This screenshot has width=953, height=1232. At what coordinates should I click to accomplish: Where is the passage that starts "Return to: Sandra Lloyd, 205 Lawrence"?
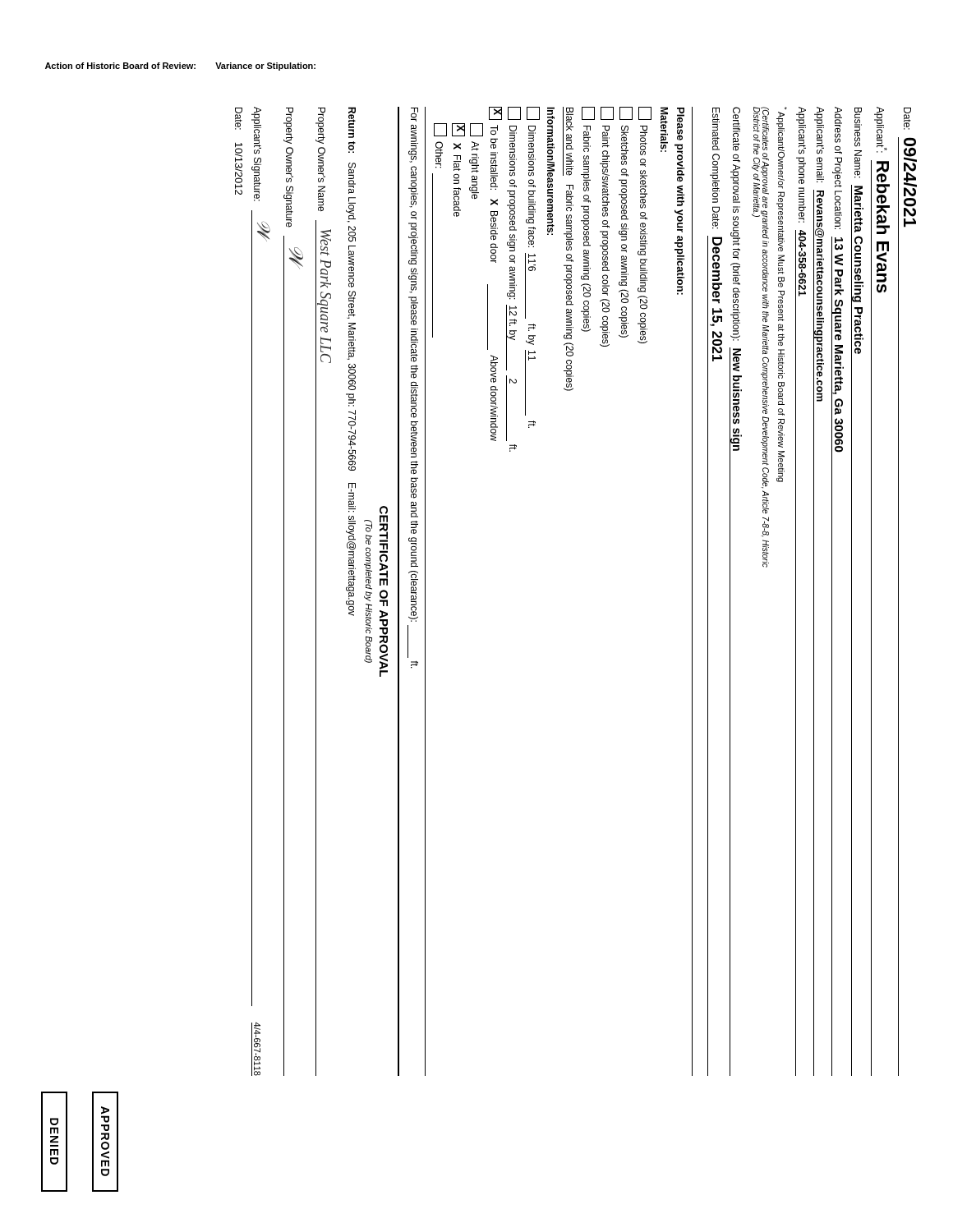pos(352,361)
